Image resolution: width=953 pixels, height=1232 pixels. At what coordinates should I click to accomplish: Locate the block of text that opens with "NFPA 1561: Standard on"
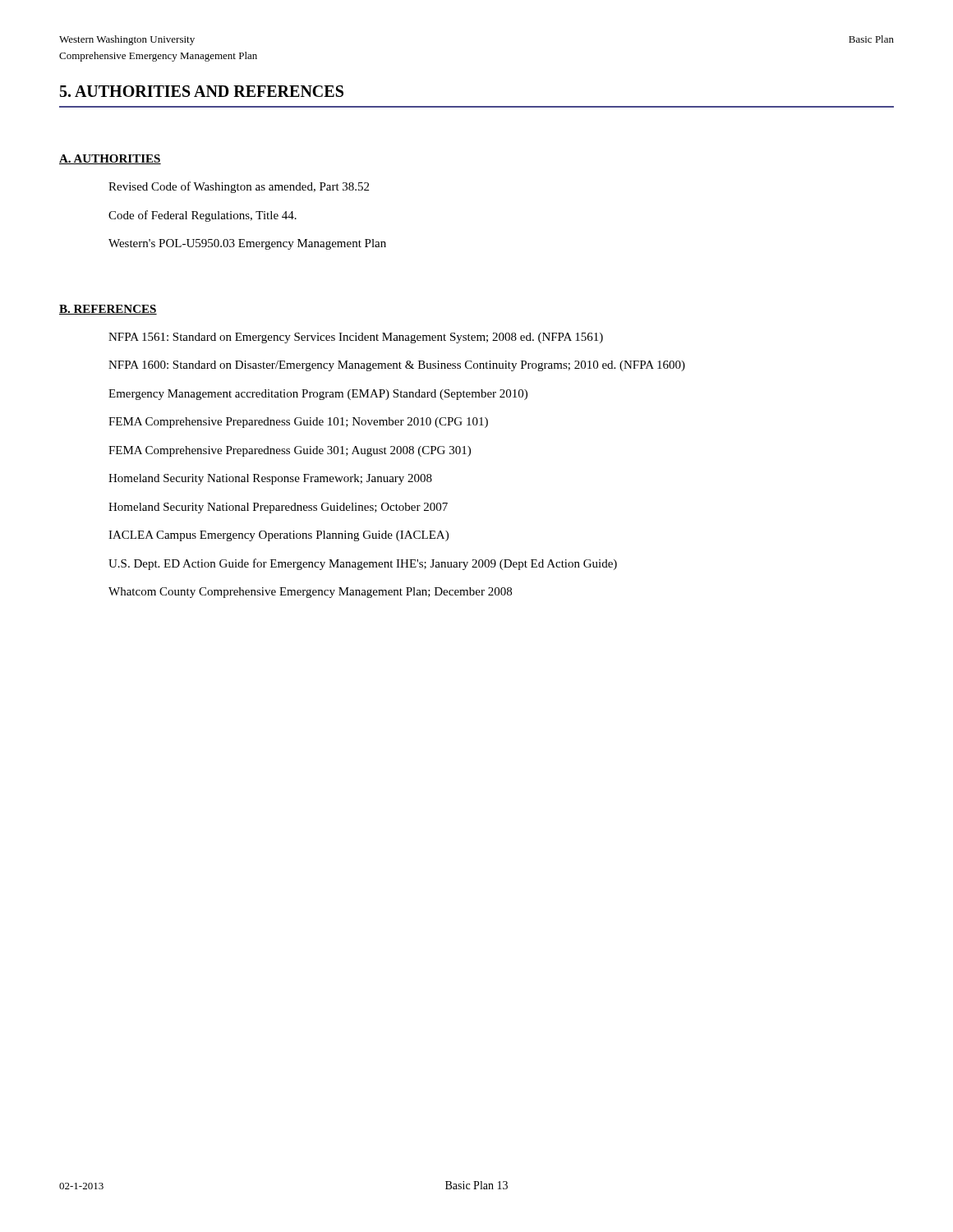(x=356, y=336)
